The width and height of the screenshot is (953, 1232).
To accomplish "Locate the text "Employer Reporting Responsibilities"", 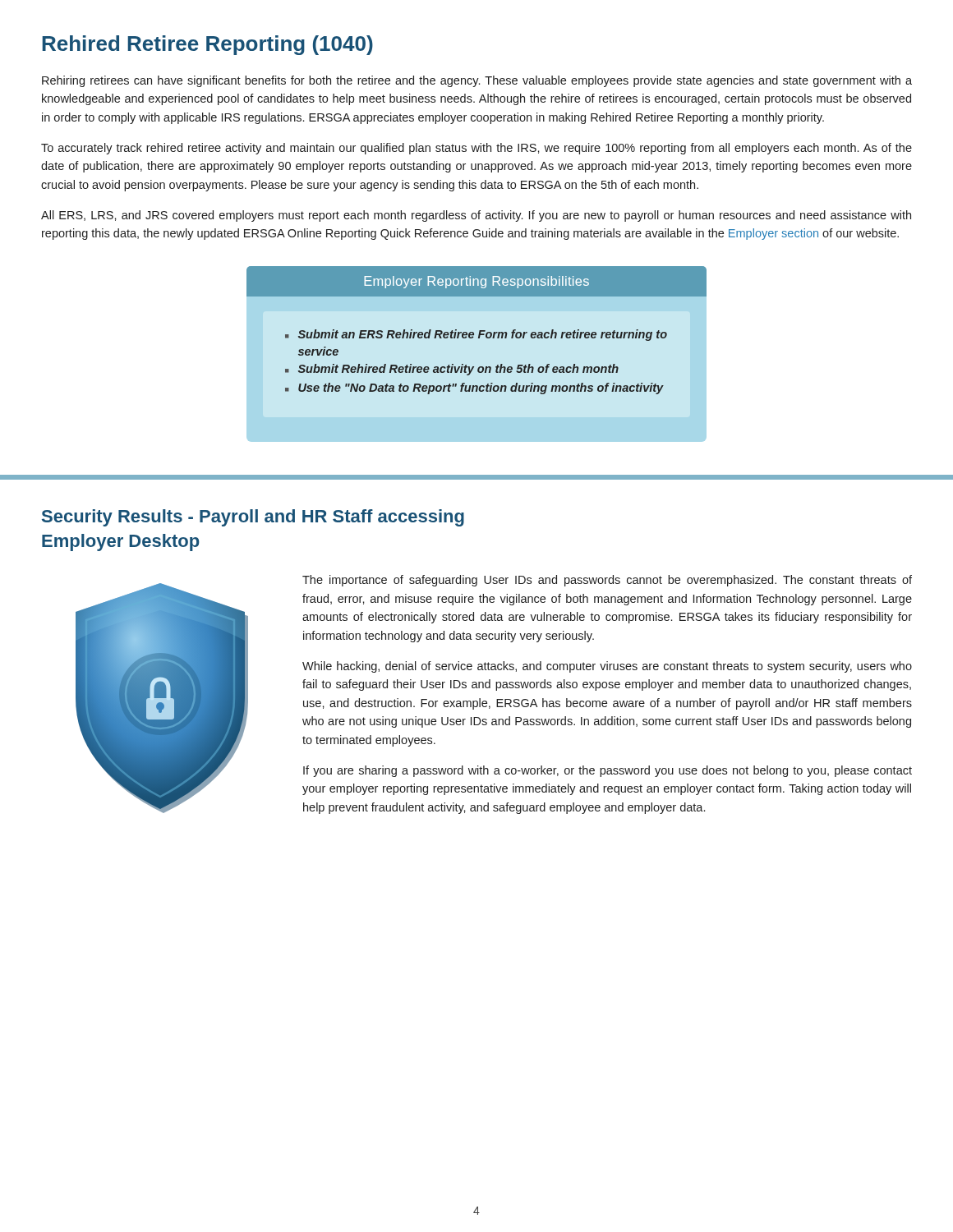I will [x=476, y=281].
